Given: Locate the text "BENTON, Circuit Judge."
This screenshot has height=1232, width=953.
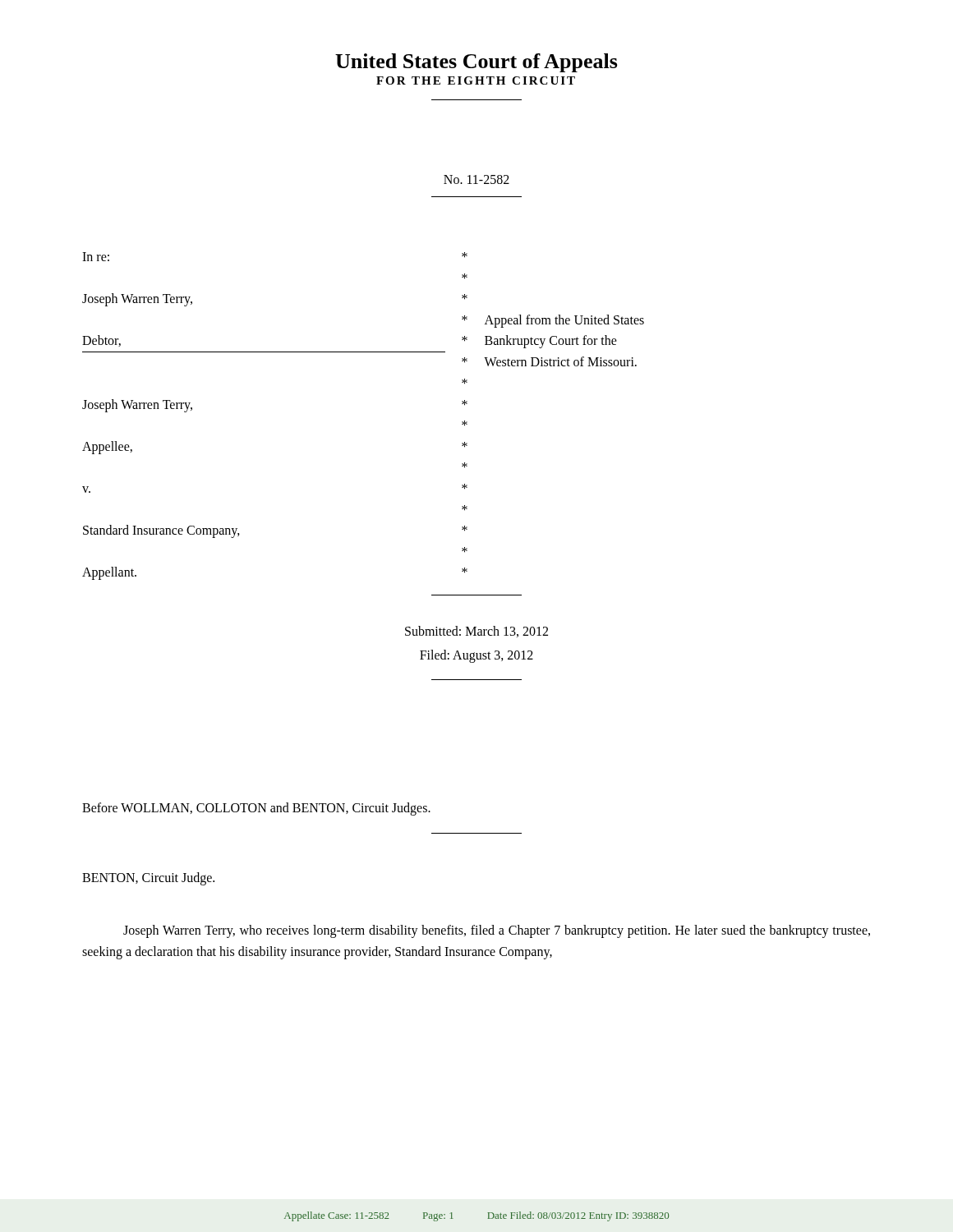Looking at the screenshot, I should pyautogui.click(x=149, y=878).
